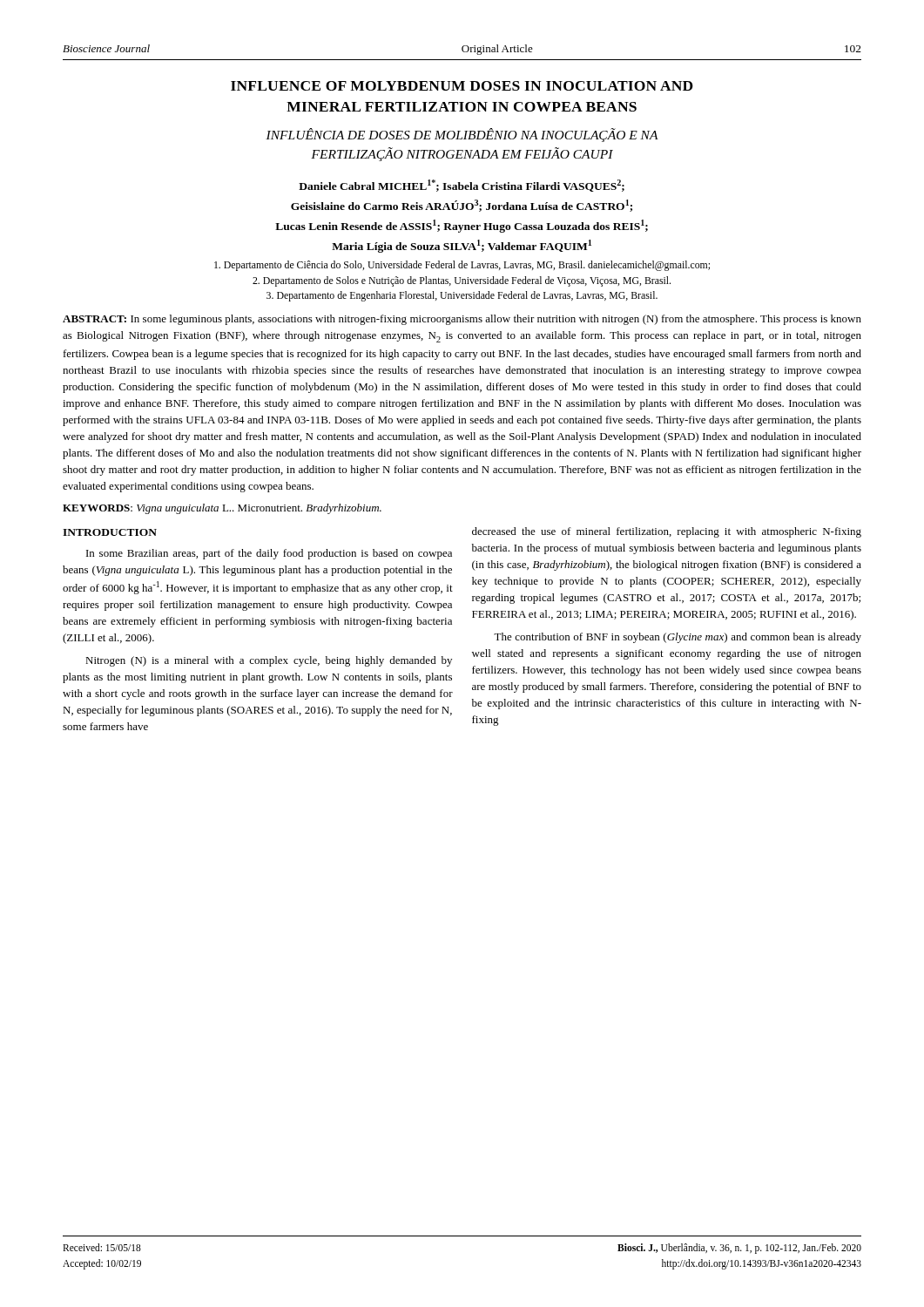The image size is (924, 1307).
Task: Find the title that says "INFLUENCE OF MOLYBDENUM DOSES"
Action: point(462,96)
